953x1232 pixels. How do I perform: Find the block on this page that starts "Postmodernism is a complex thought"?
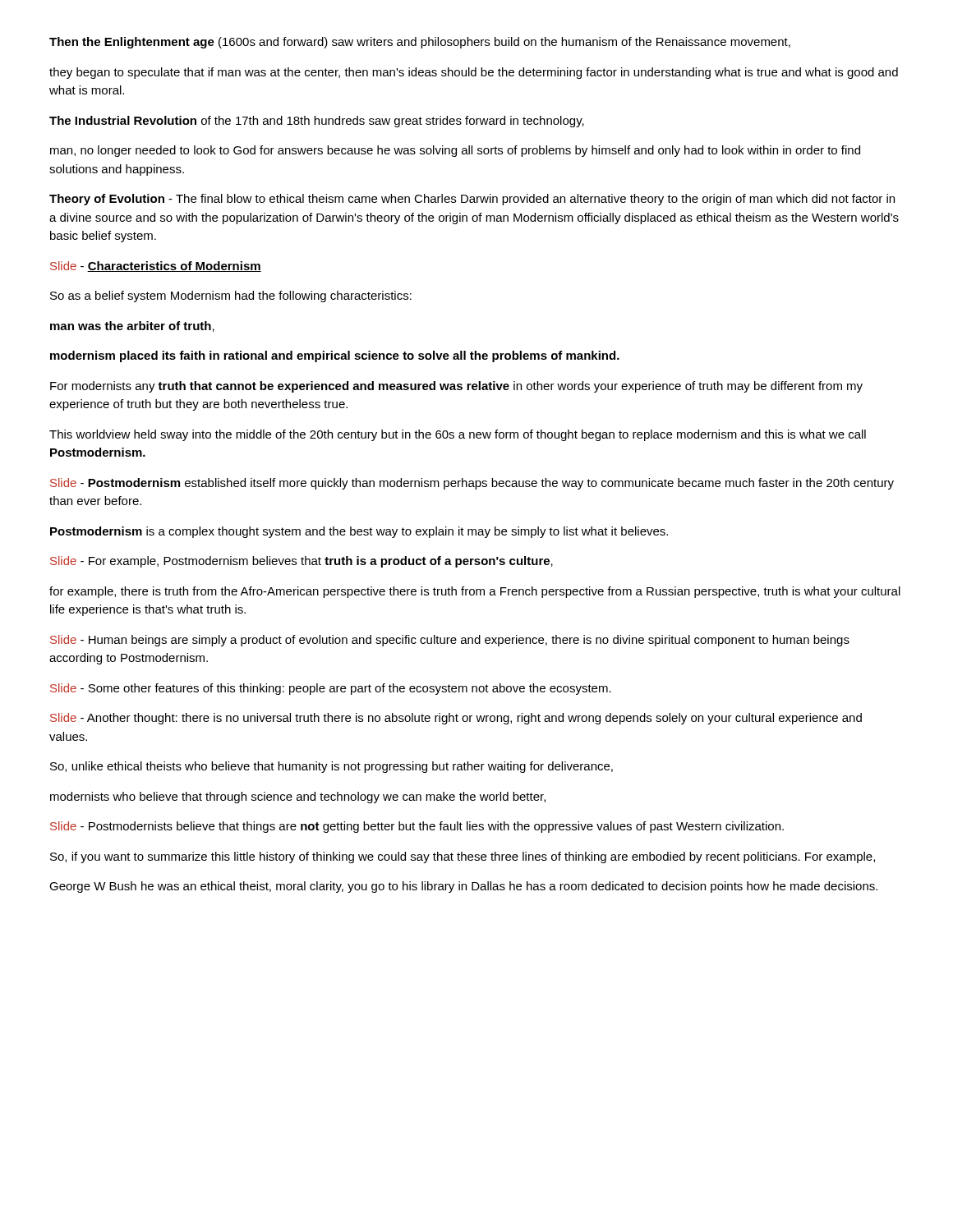point(359,531)
